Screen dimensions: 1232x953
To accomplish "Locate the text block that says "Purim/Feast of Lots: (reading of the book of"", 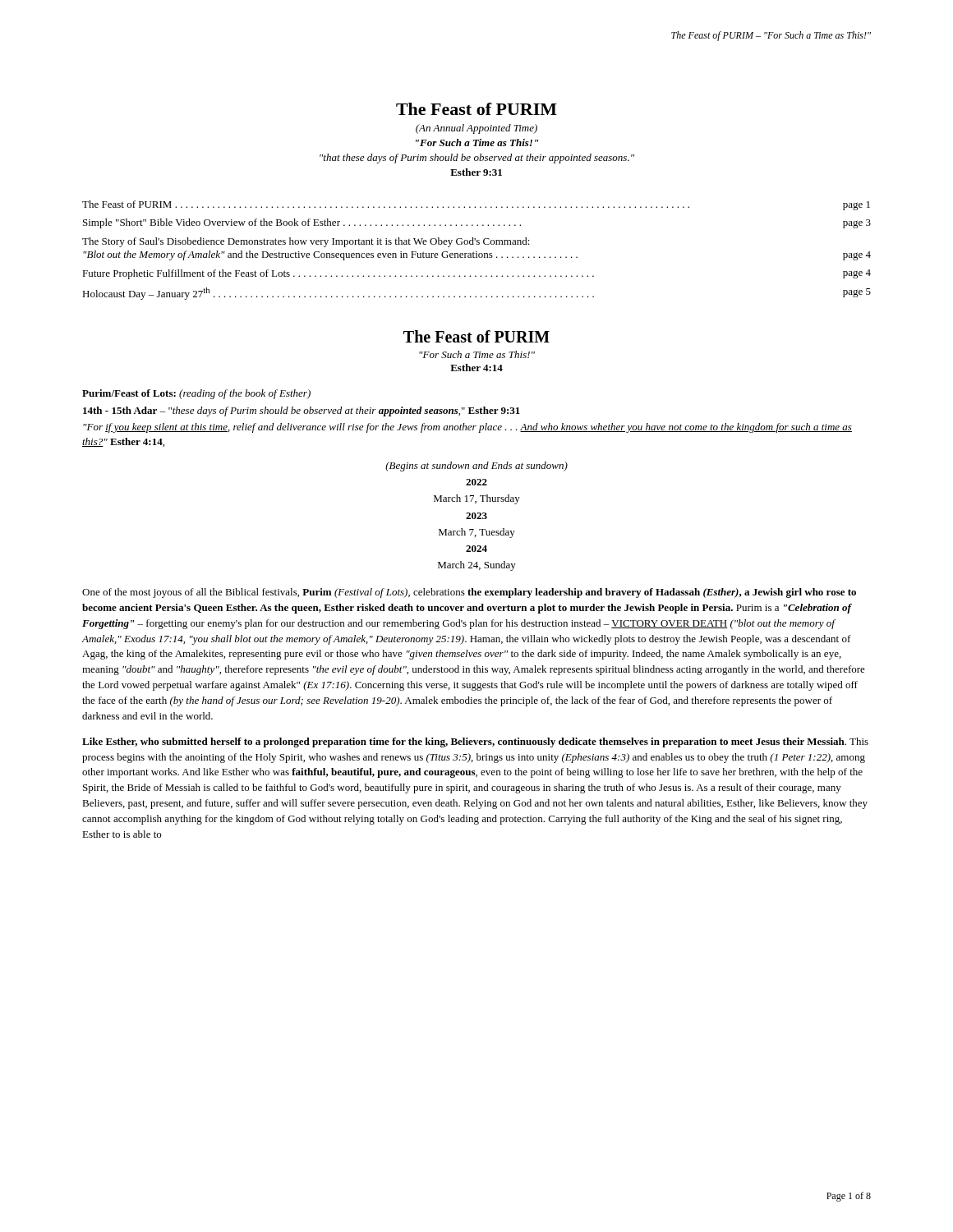I will click(x=476, y=418).
